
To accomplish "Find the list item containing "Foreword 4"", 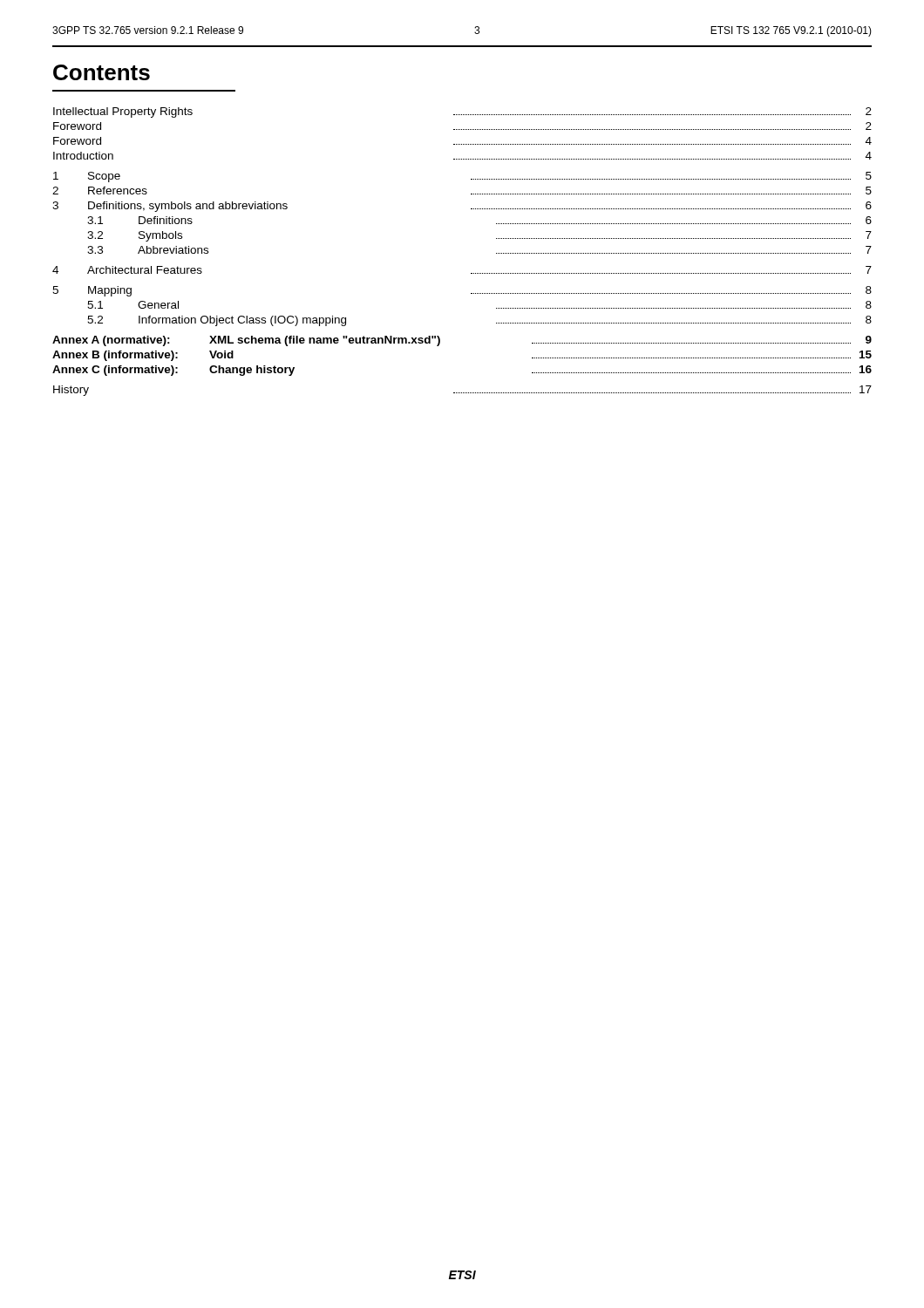I will pos(462,141).
